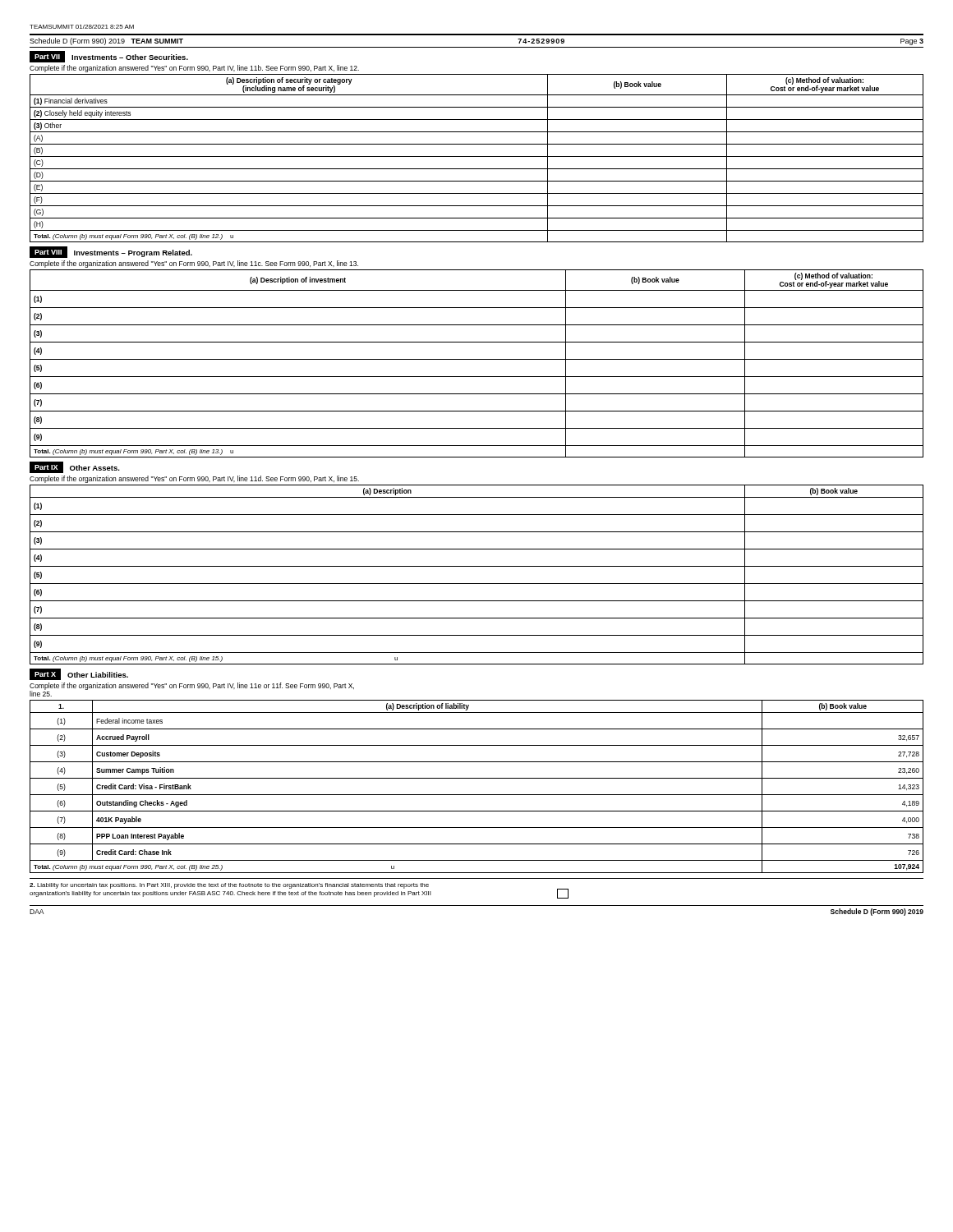Click where it says "Part X Other Liabilities."
This screenshot has width=953, height=1232.
point(79,674)
